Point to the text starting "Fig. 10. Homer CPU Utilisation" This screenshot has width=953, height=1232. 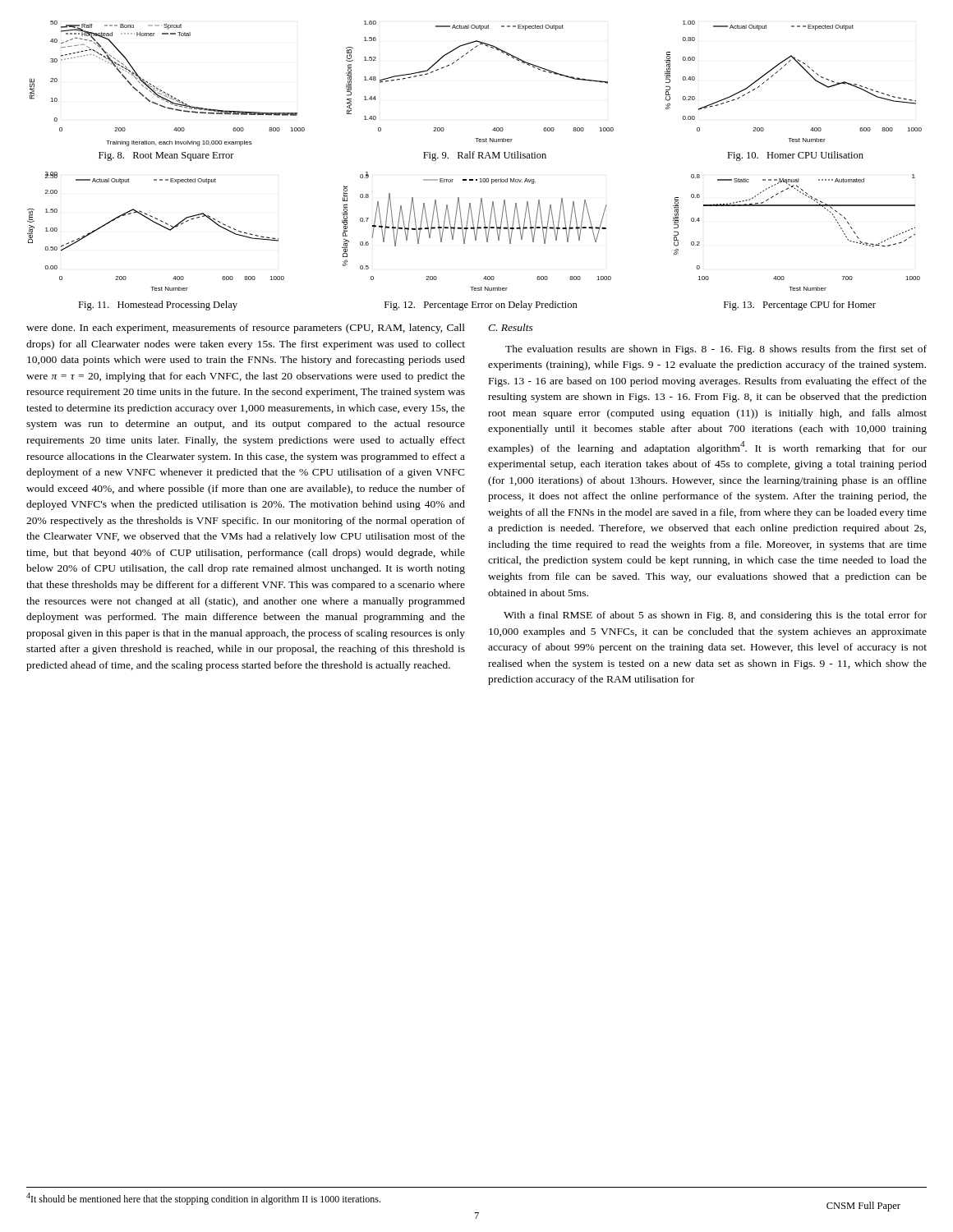[x=795, y=155]
